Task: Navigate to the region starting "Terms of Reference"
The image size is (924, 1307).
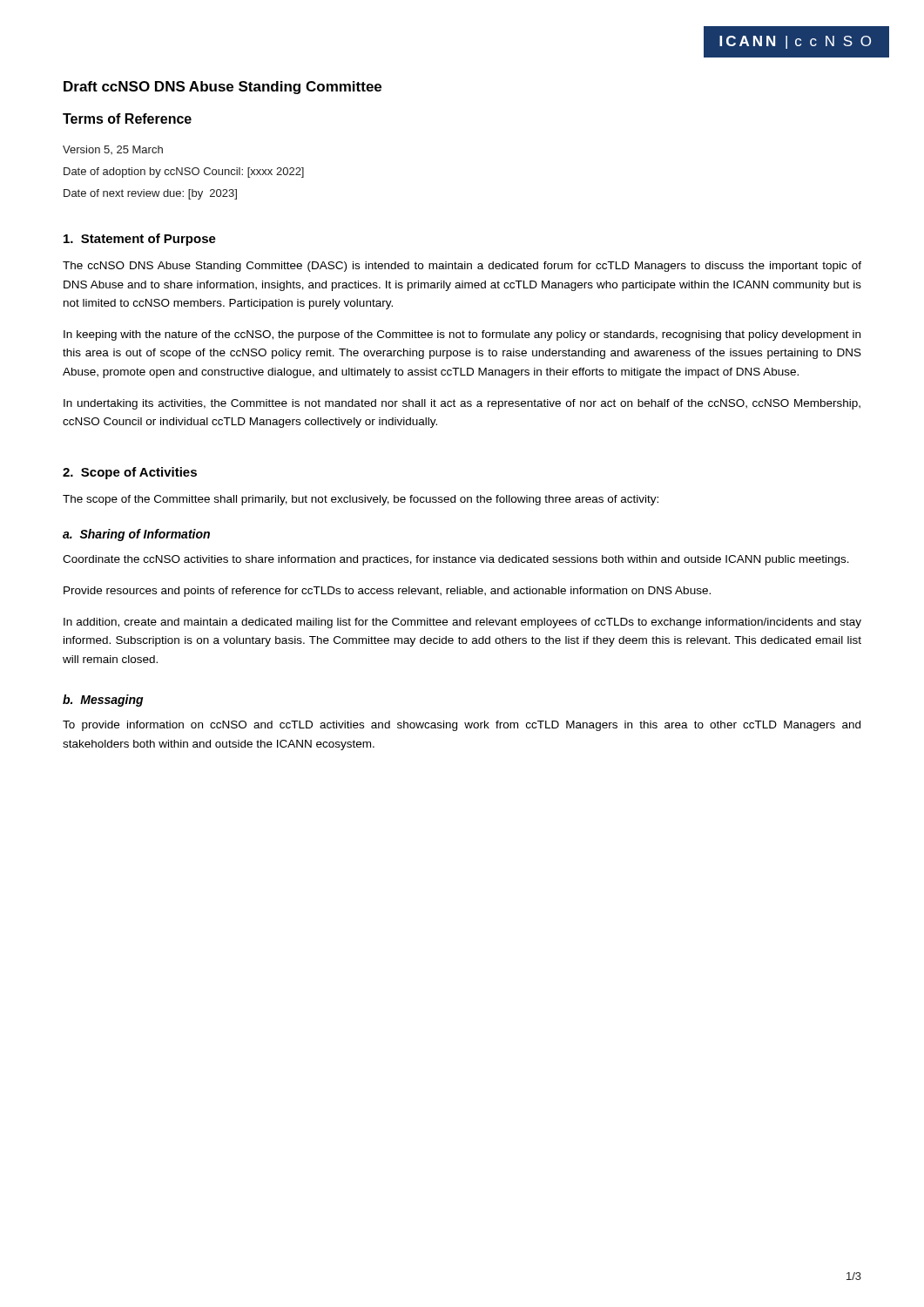Action: point(127,119)
